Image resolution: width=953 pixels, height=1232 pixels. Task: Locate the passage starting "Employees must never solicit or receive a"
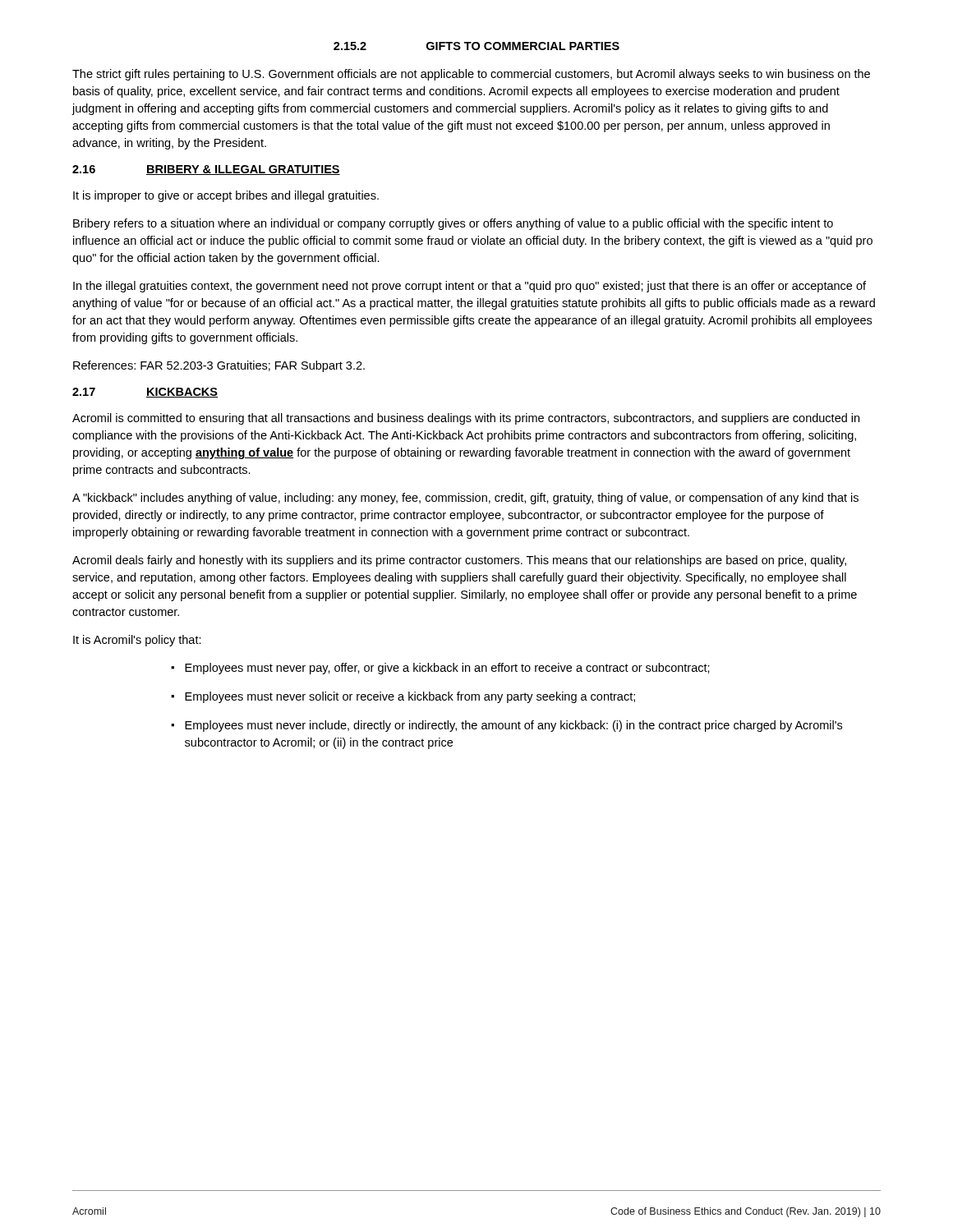point(410,697)
